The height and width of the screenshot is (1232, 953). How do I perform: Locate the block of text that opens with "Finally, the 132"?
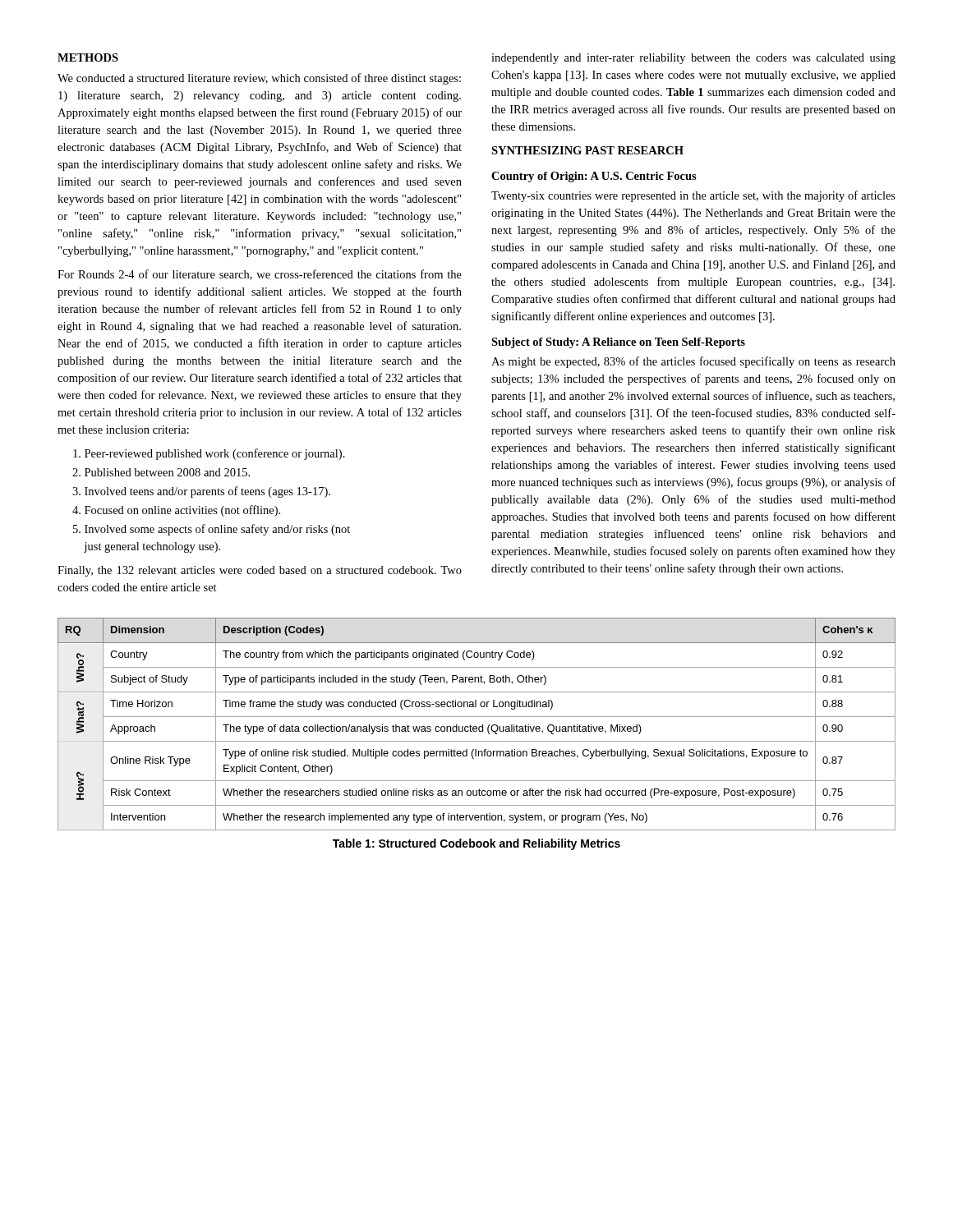[260, 579]
